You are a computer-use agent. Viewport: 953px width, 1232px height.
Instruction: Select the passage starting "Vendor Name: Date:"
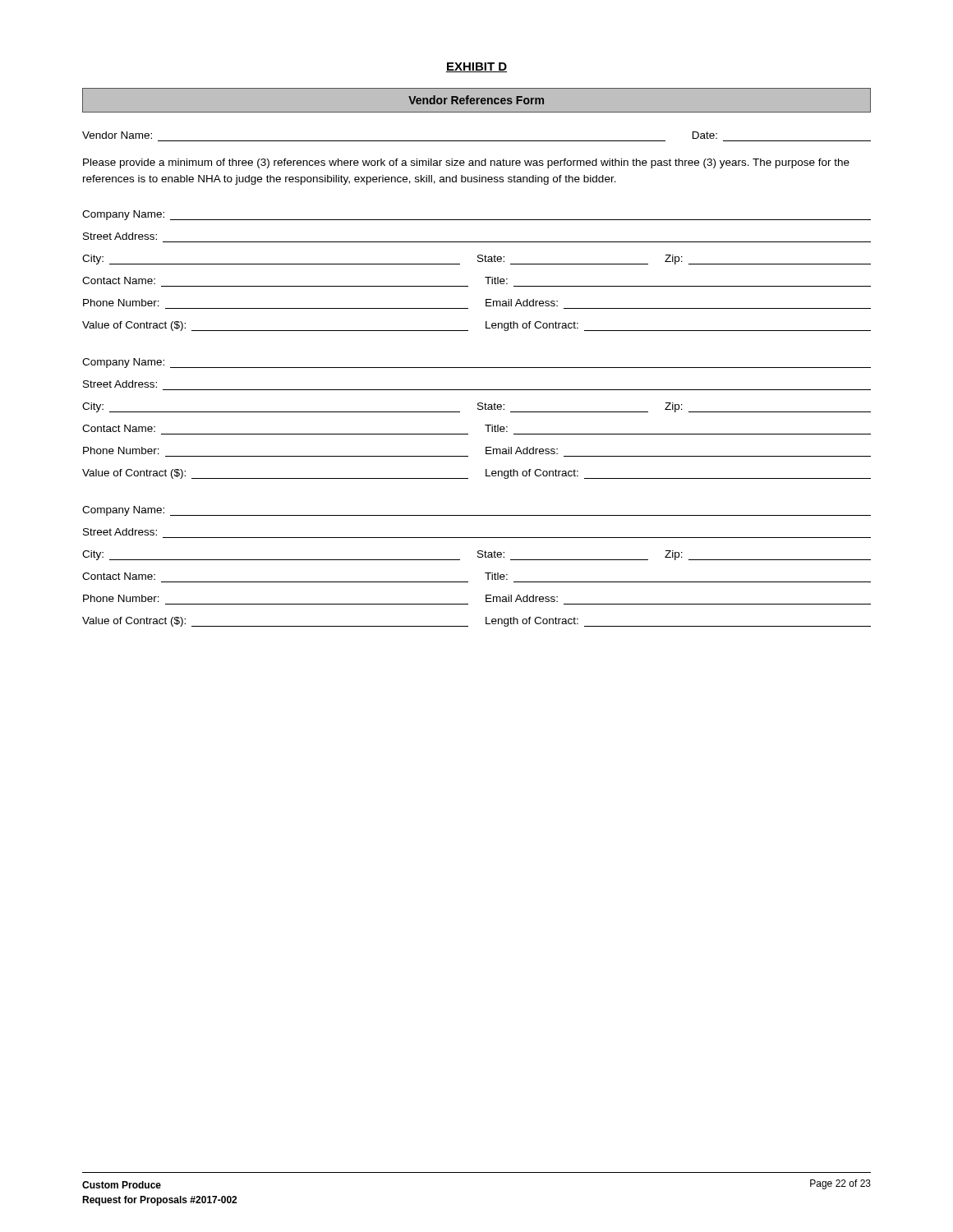[x=476, y=134]
